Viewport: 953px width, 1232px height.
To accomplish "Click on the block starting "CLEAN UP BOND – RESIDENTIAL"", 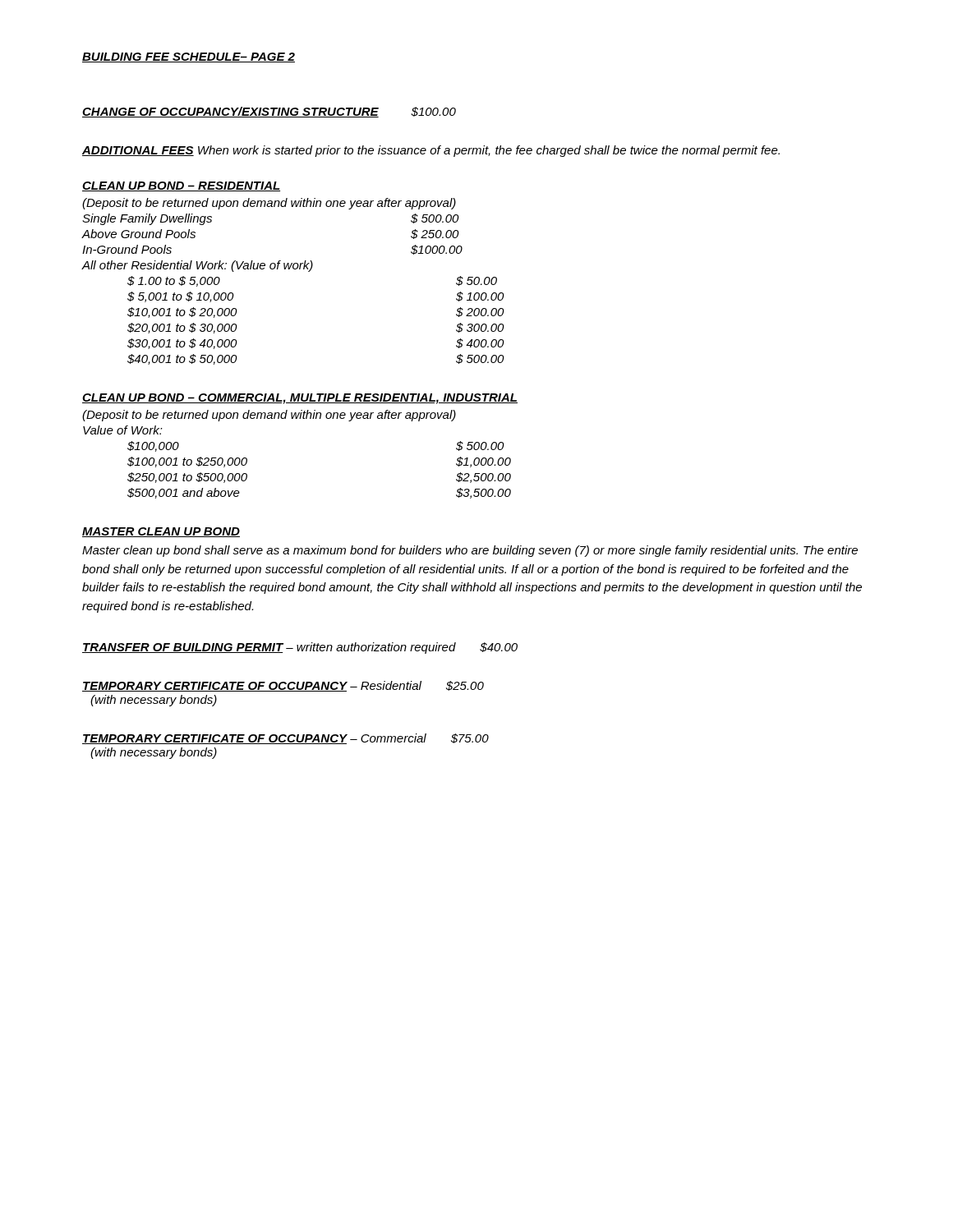I will pyautogui.click(x=181, y=185).
